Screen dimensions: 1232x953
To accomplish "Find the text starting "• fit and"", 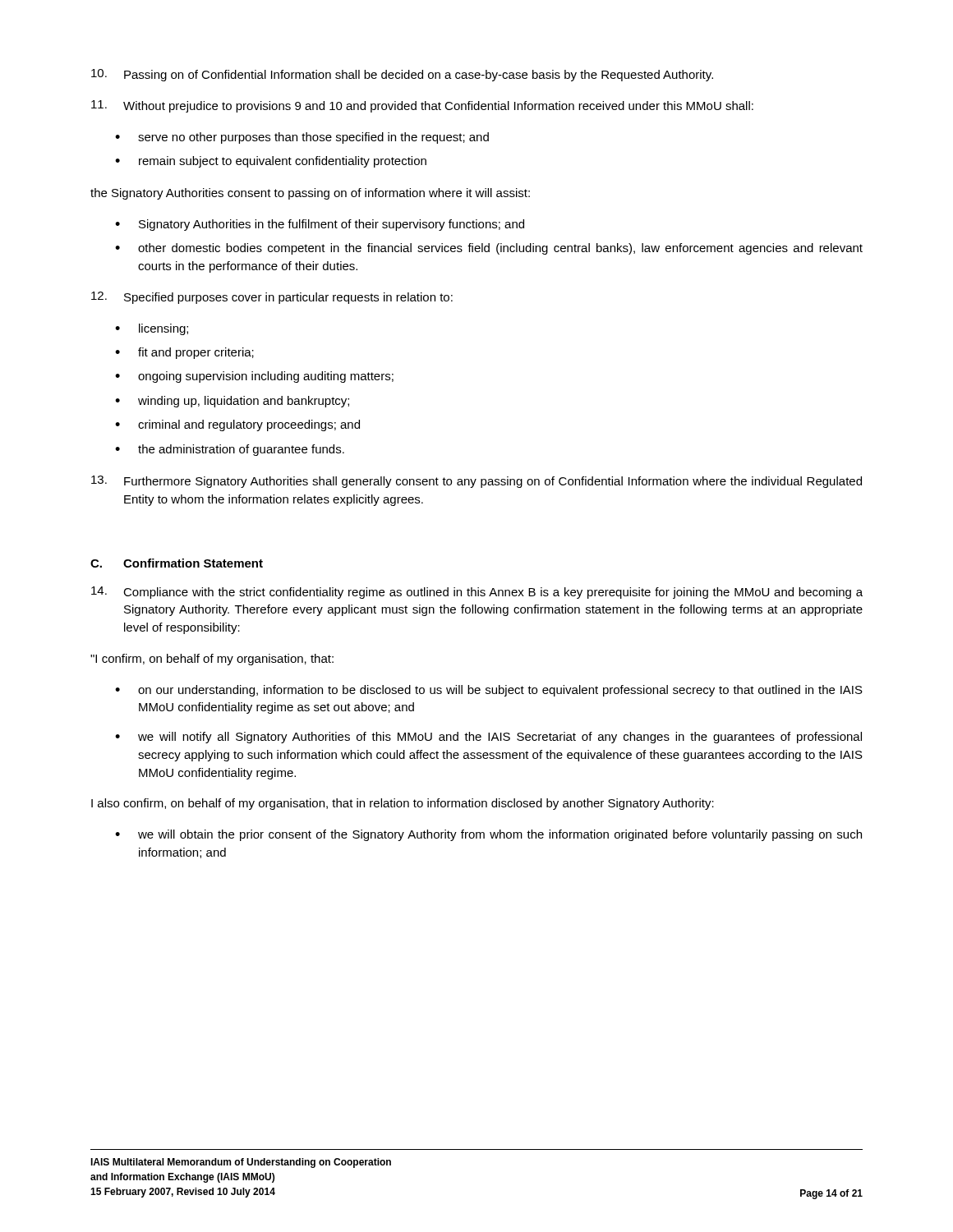I will click(184, 353).
